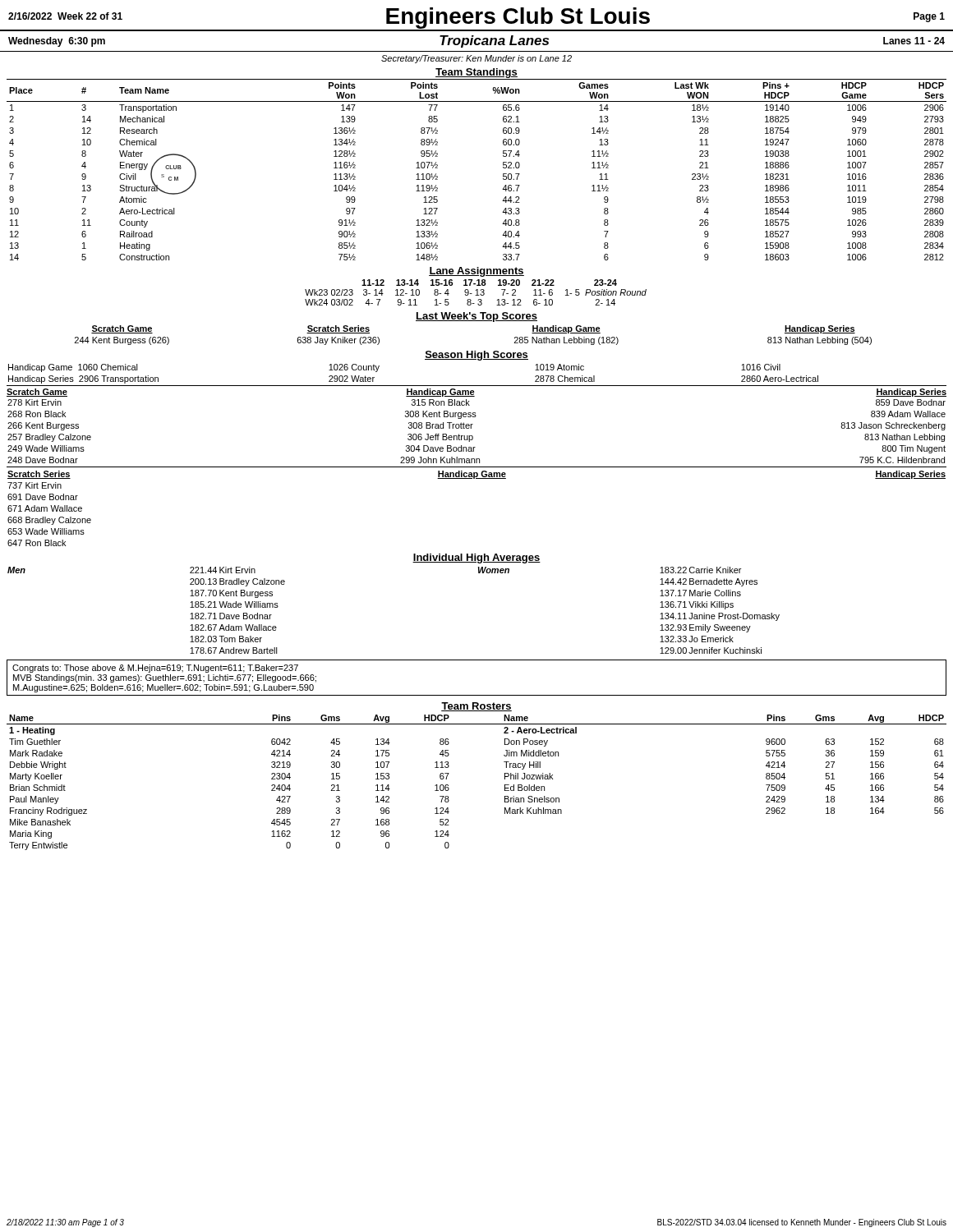Point to "Last Week's Top Scores"
Screen dimensions: 1232x953
pyautogui.click(x=476, y=316)
